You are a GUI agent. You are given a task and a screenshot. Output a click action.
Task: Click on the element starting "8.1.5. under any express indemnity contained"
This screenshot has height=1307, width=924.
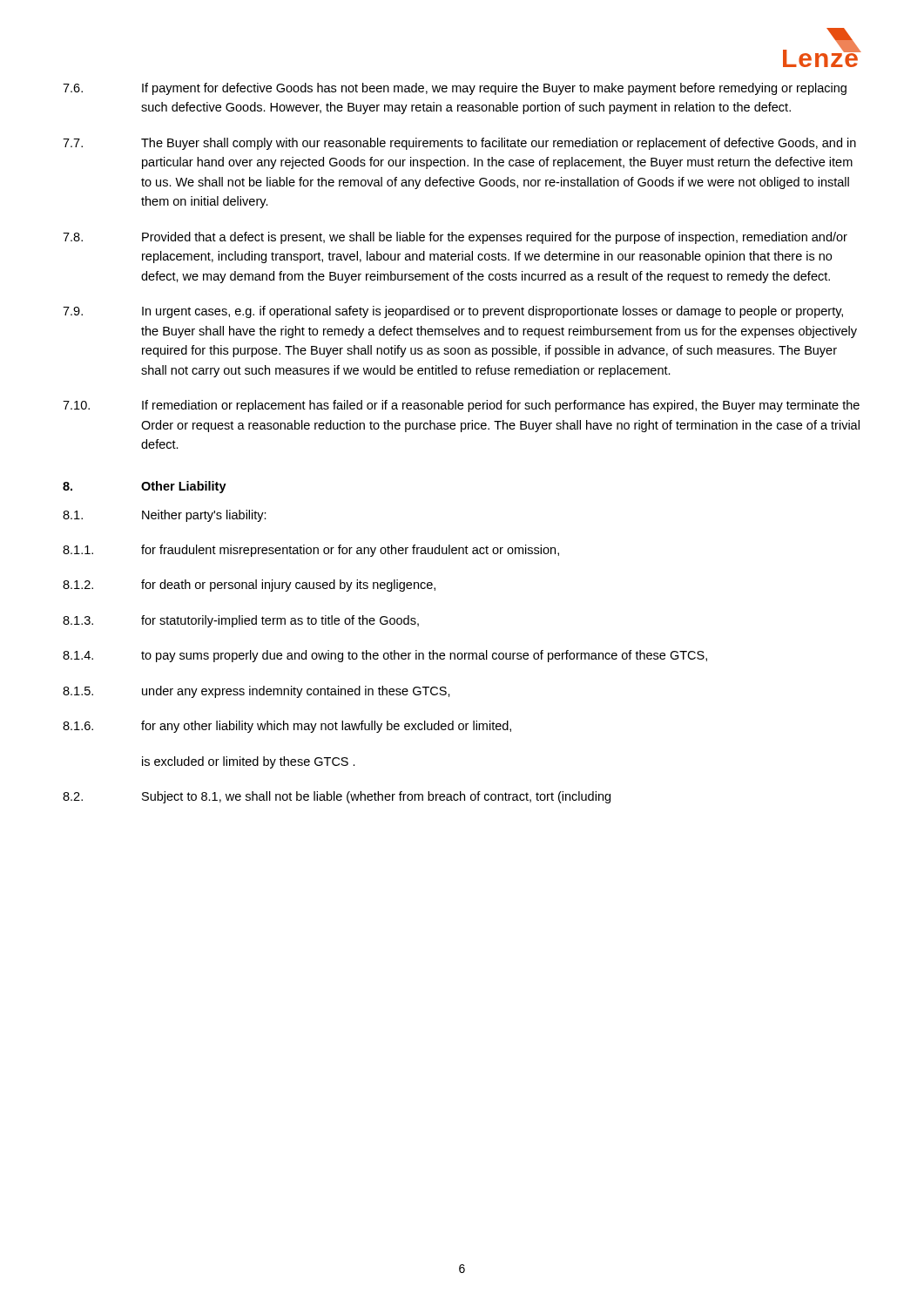coord(256,692)
